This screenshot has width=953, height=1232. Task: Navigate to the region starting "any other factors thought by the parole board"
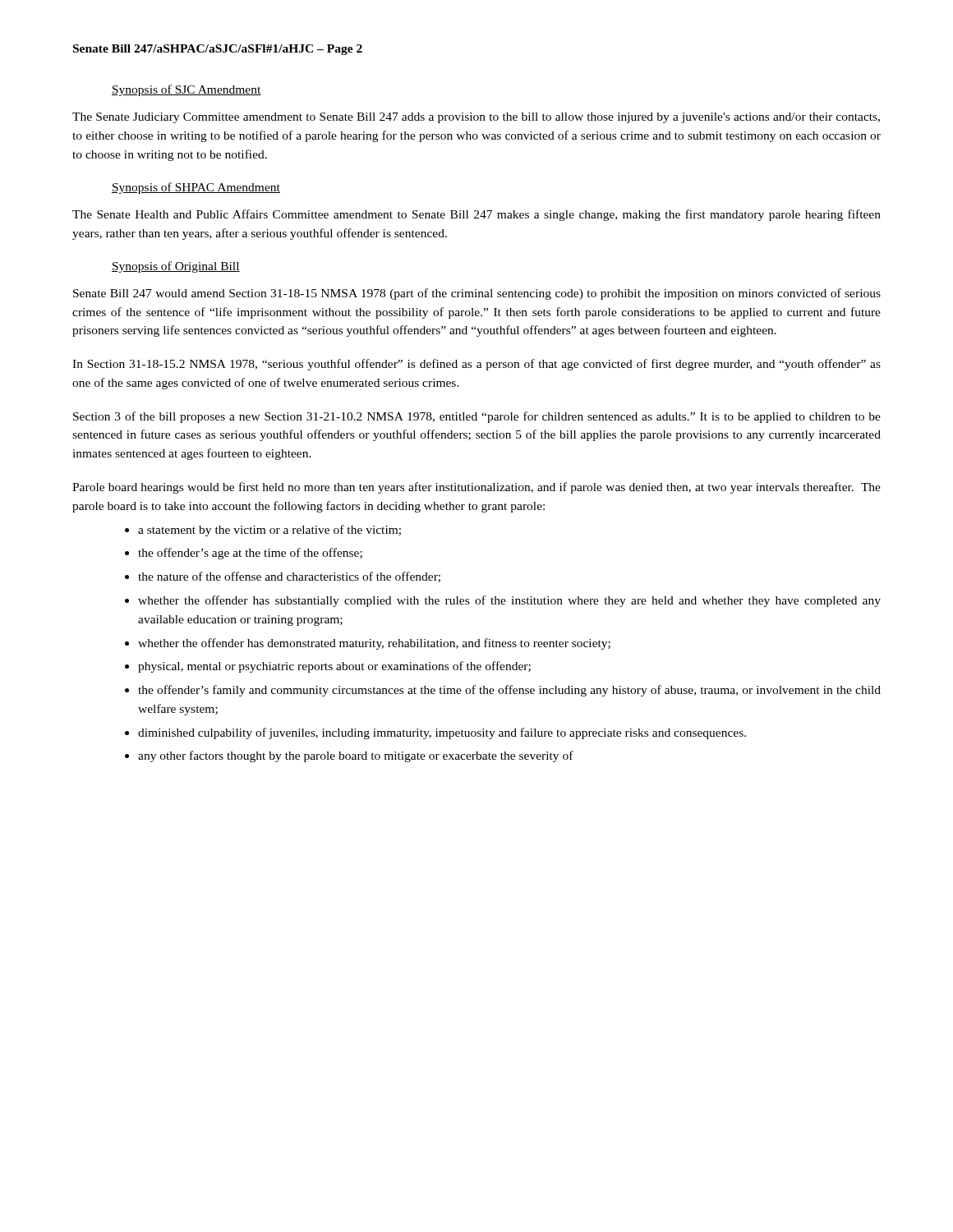click(355, 756)
